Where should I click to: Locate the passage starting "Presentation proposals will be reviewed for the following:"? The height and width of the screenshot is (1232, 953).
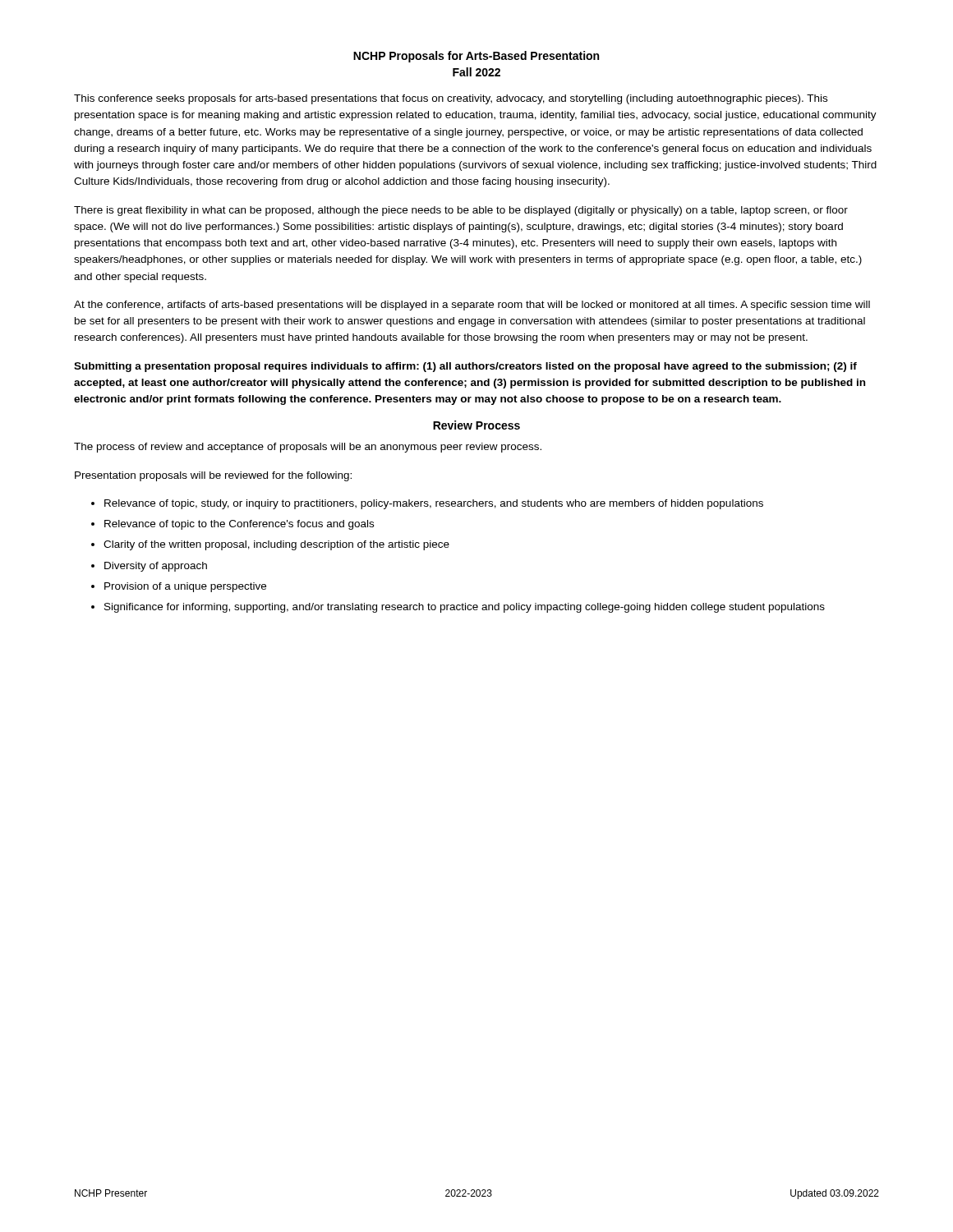point(213,475)
